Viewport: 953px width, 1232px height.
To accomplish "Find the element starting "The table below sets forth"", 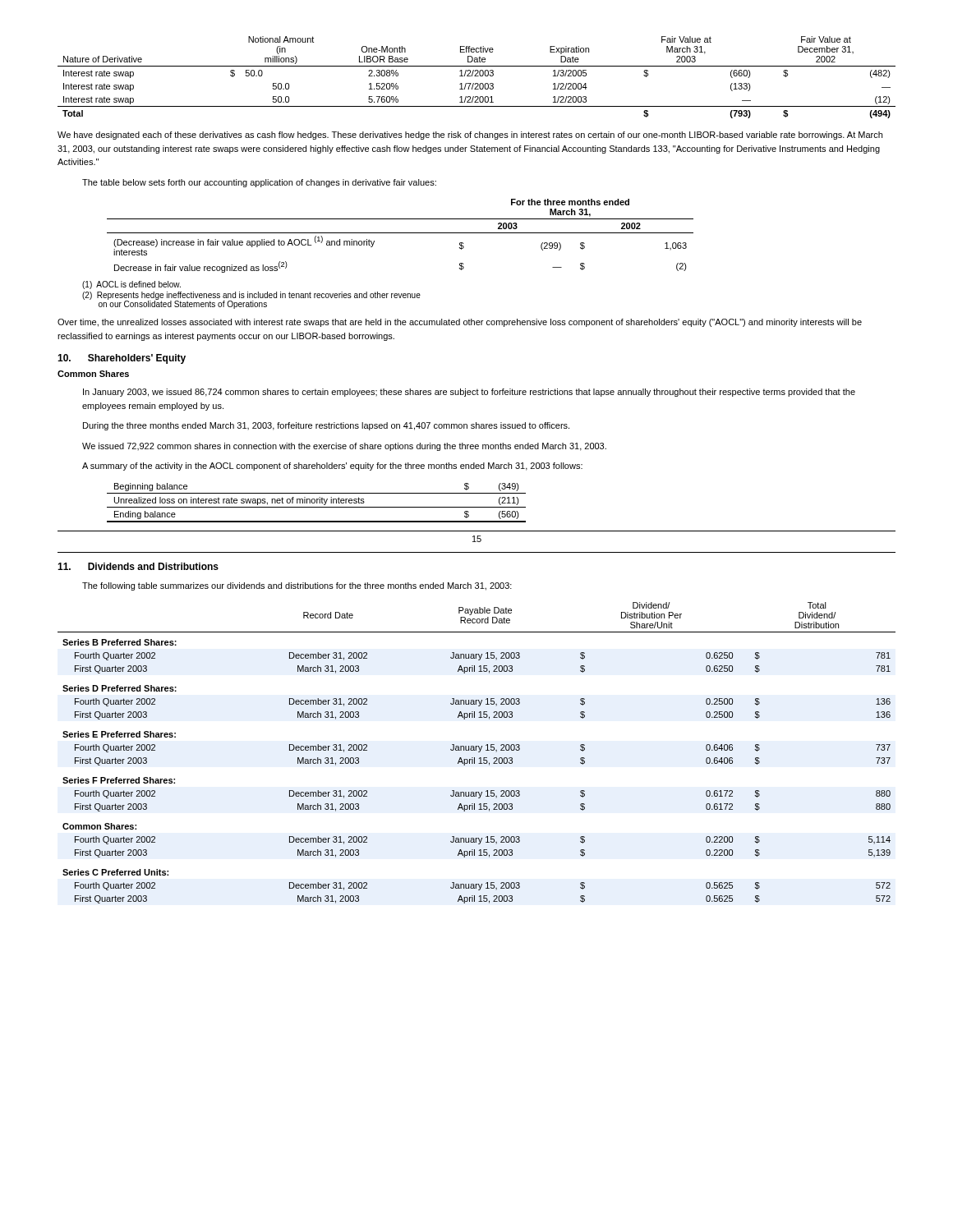I will click(260, 182).
